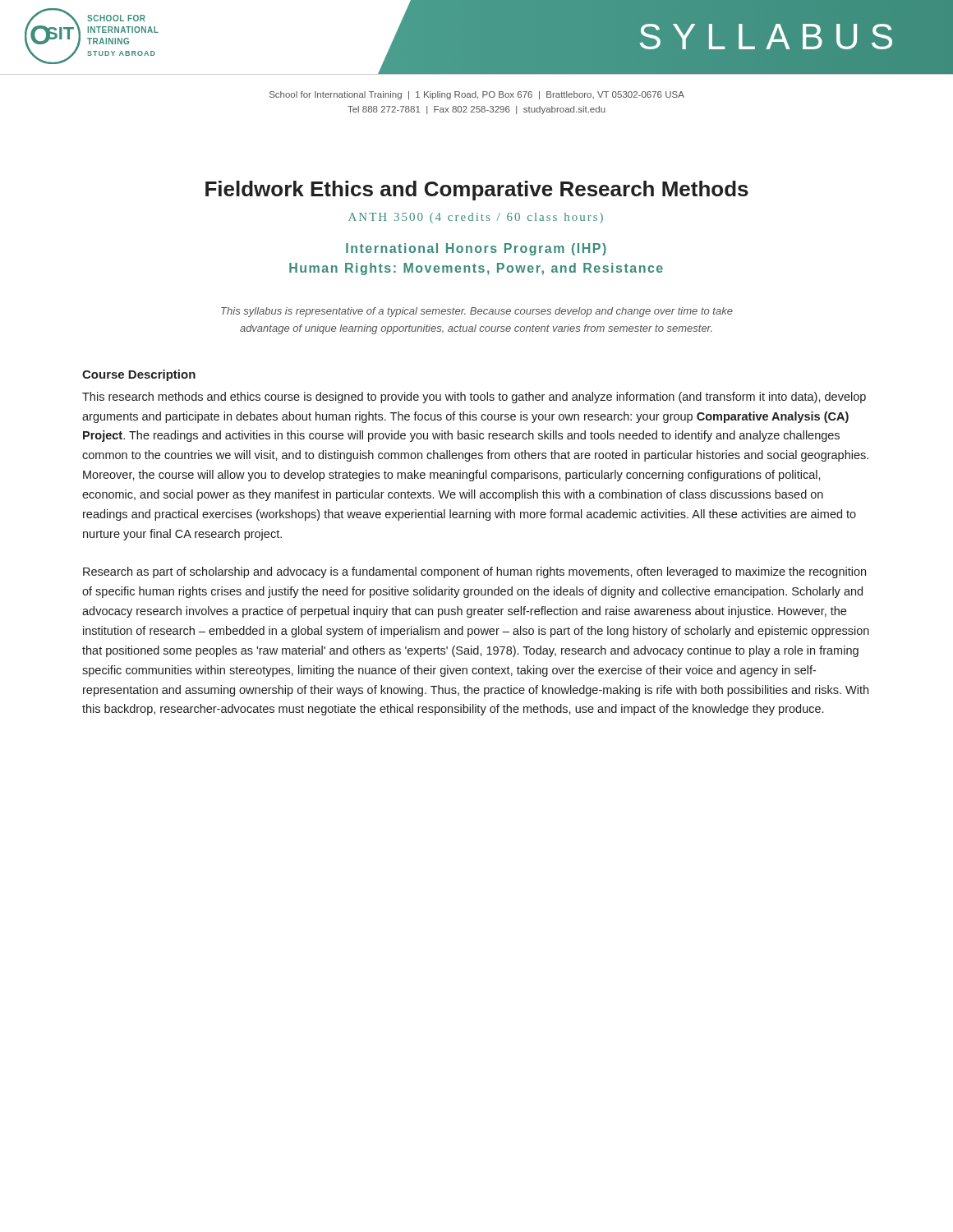Screen dimensions: 1232x953
Task: Click the title
Action: [x=476, y=189]
